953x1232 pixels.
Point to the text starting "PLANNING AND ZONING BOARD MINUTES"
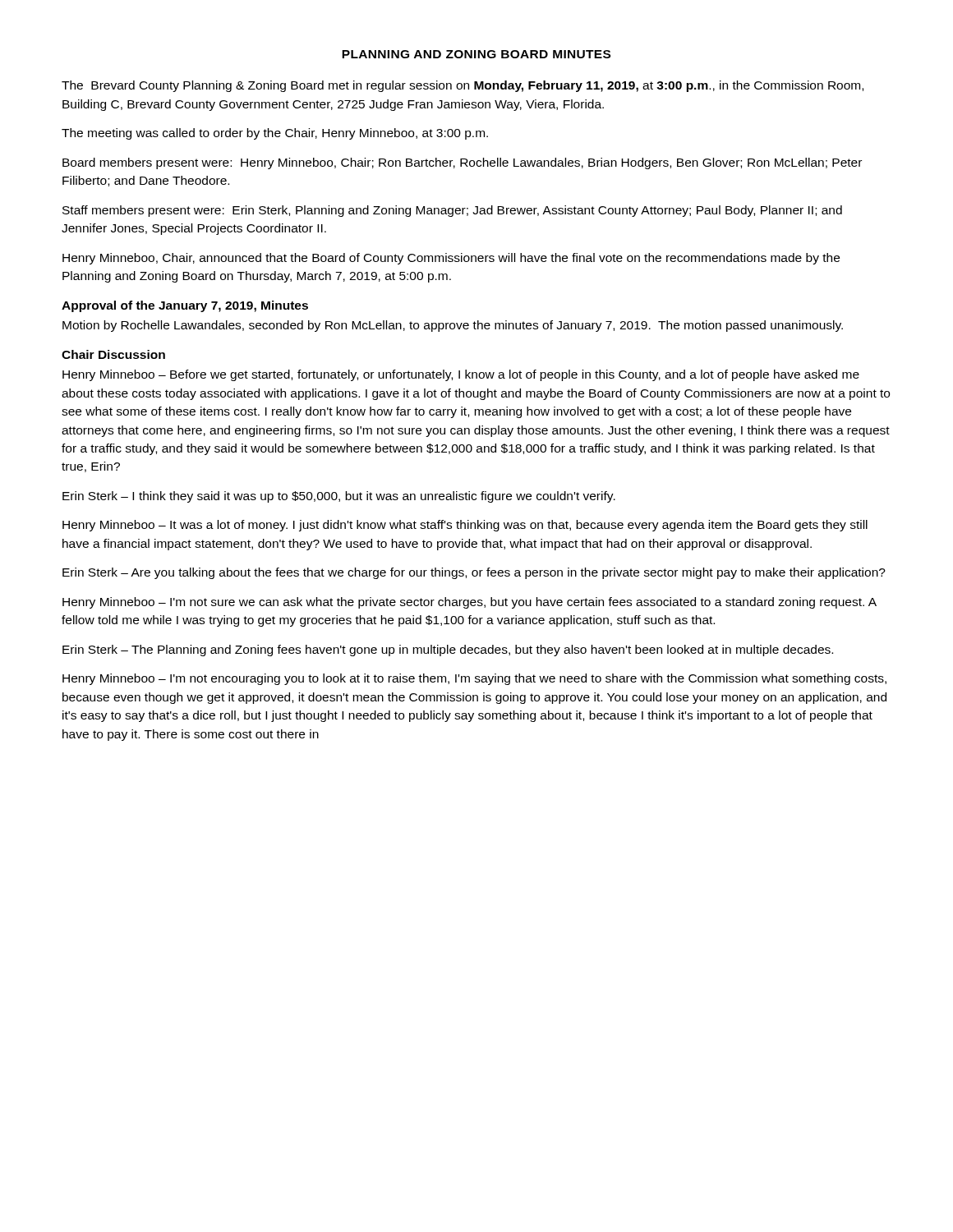pyautogui.click(x=476, y=54)
